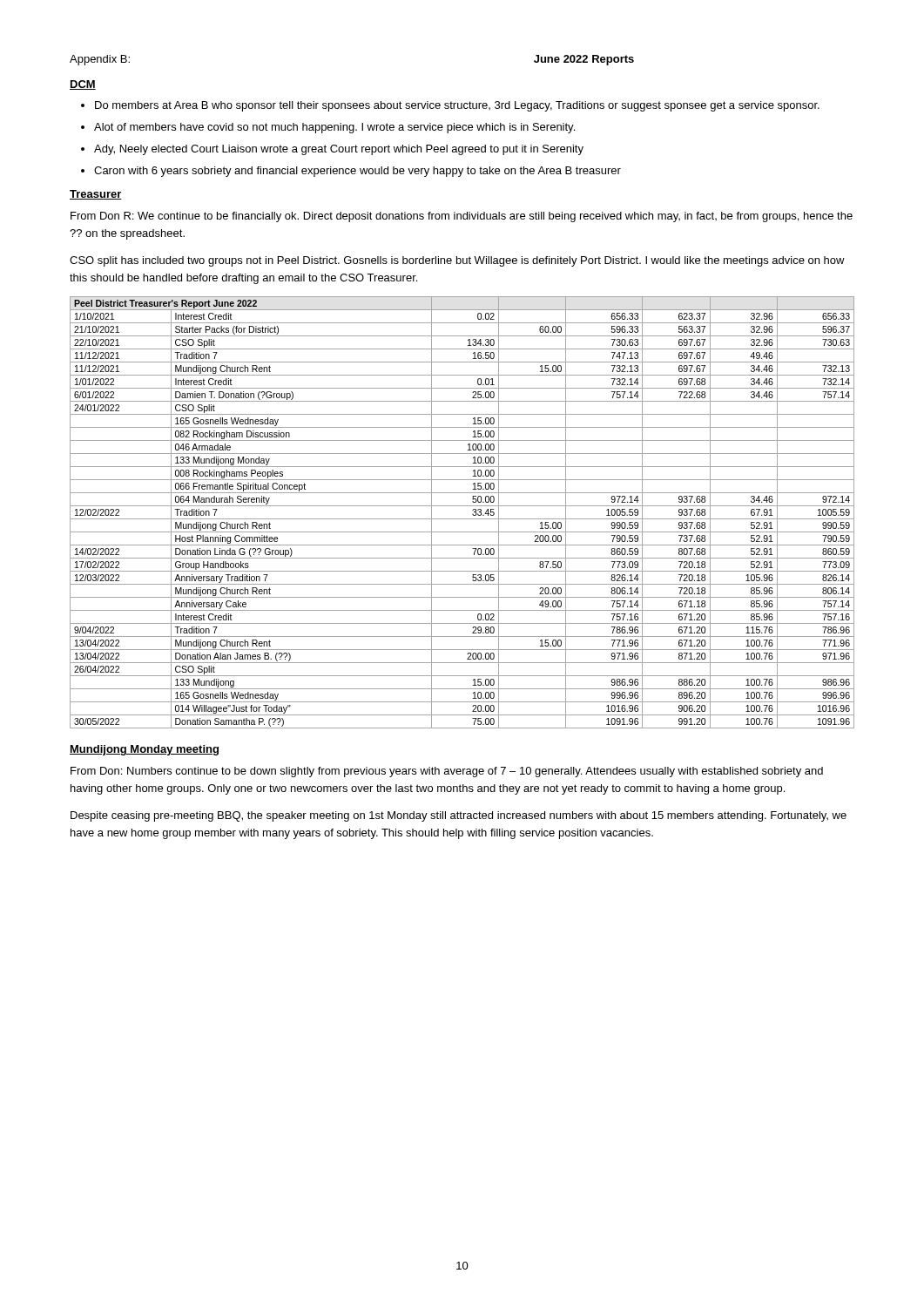Image resolution: width=924 pixels, height=1307 pixels.
Task: Click on the text block with the text "From Don: Numbers continue to be"
Action: click(x=447, y=779)
